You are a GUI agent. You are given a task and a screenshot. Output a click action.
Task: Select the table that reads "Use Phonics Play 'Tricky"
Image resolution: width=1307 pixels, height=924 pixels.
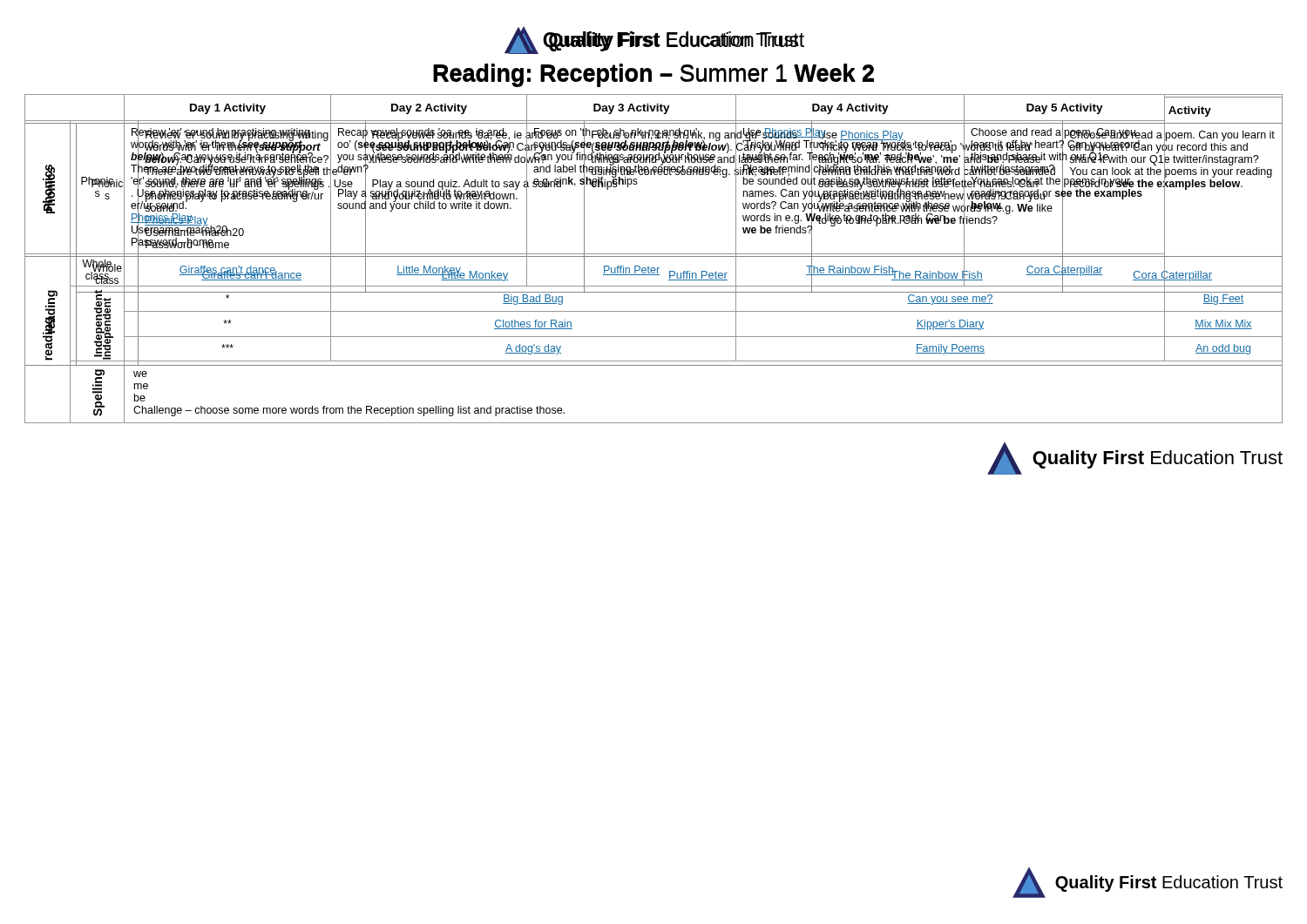[654, 259]
